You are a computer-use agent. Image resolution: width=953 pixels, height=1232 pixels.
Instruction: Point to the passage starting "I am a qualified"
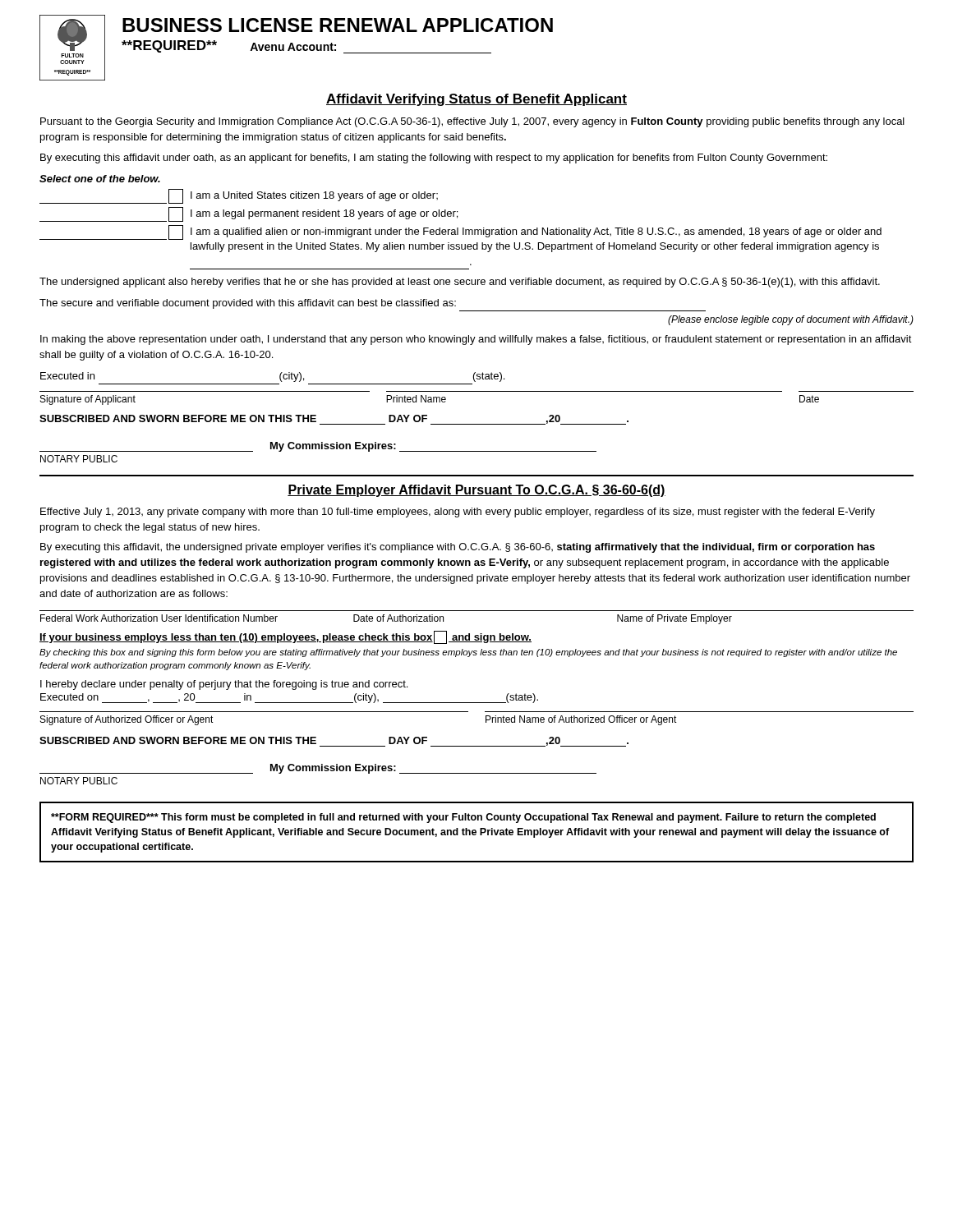(476, 247)
